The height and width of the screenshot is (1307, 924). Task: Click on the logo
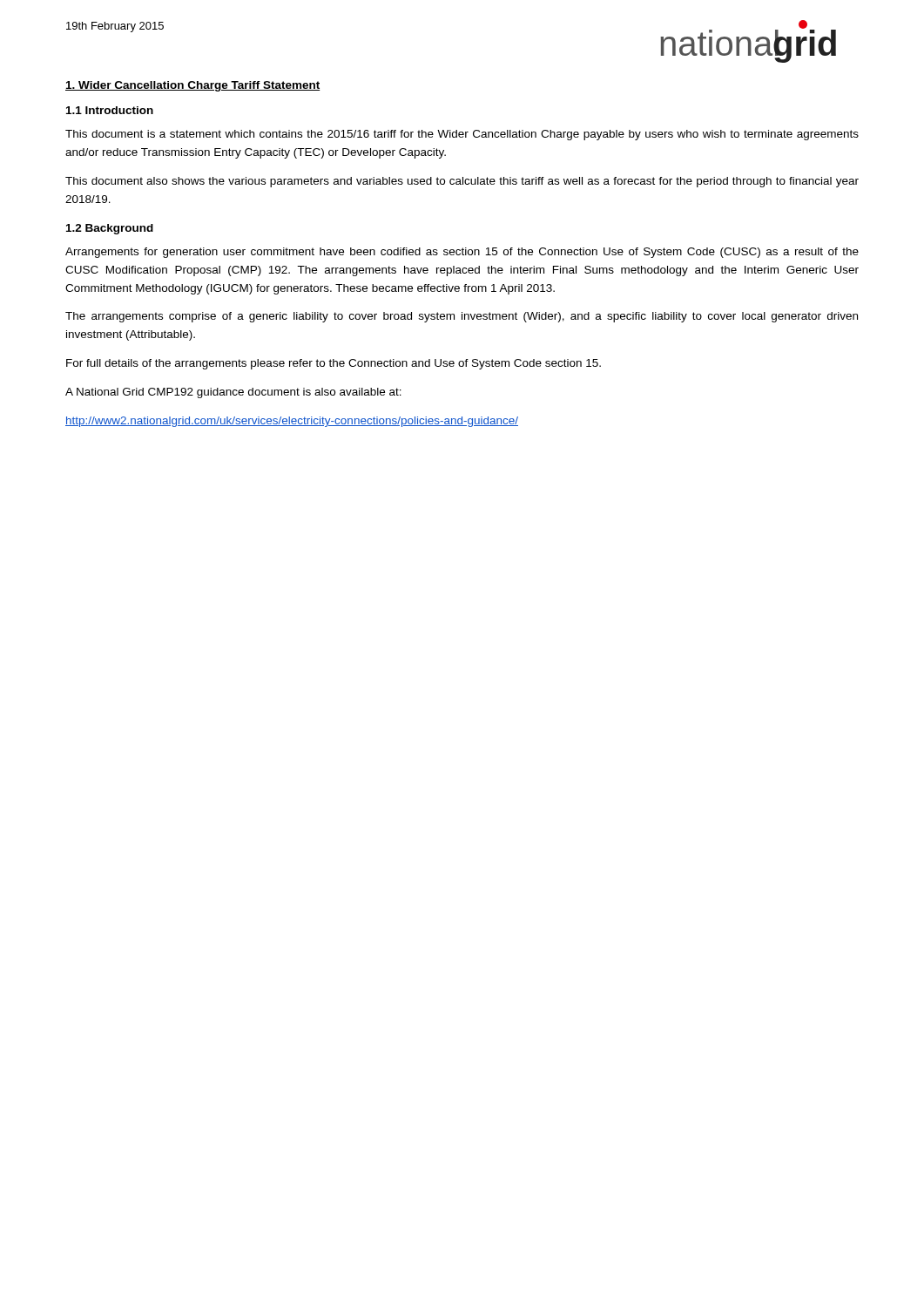point(759,42)
